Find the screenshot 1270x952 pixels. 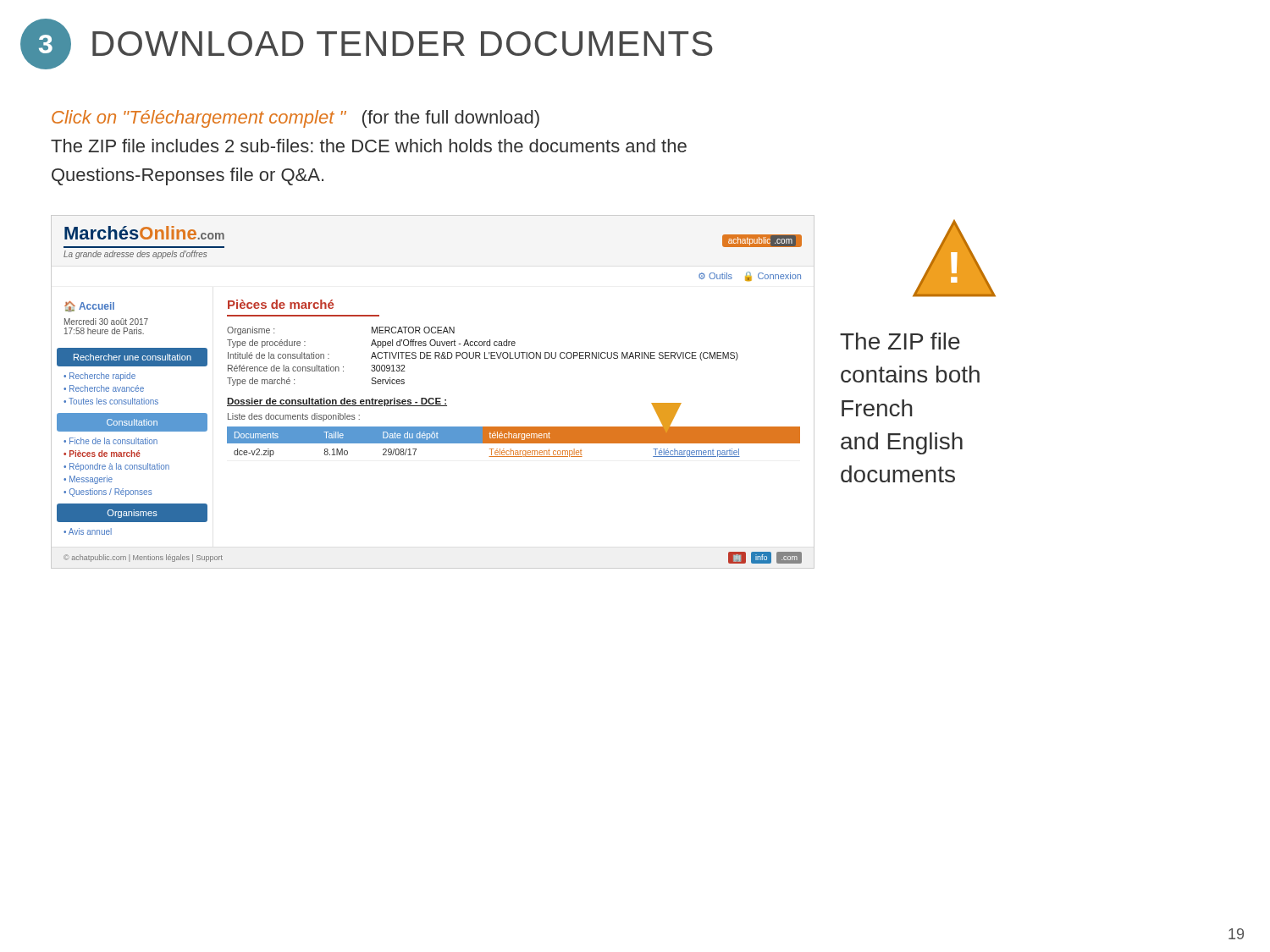click(433, 392)
